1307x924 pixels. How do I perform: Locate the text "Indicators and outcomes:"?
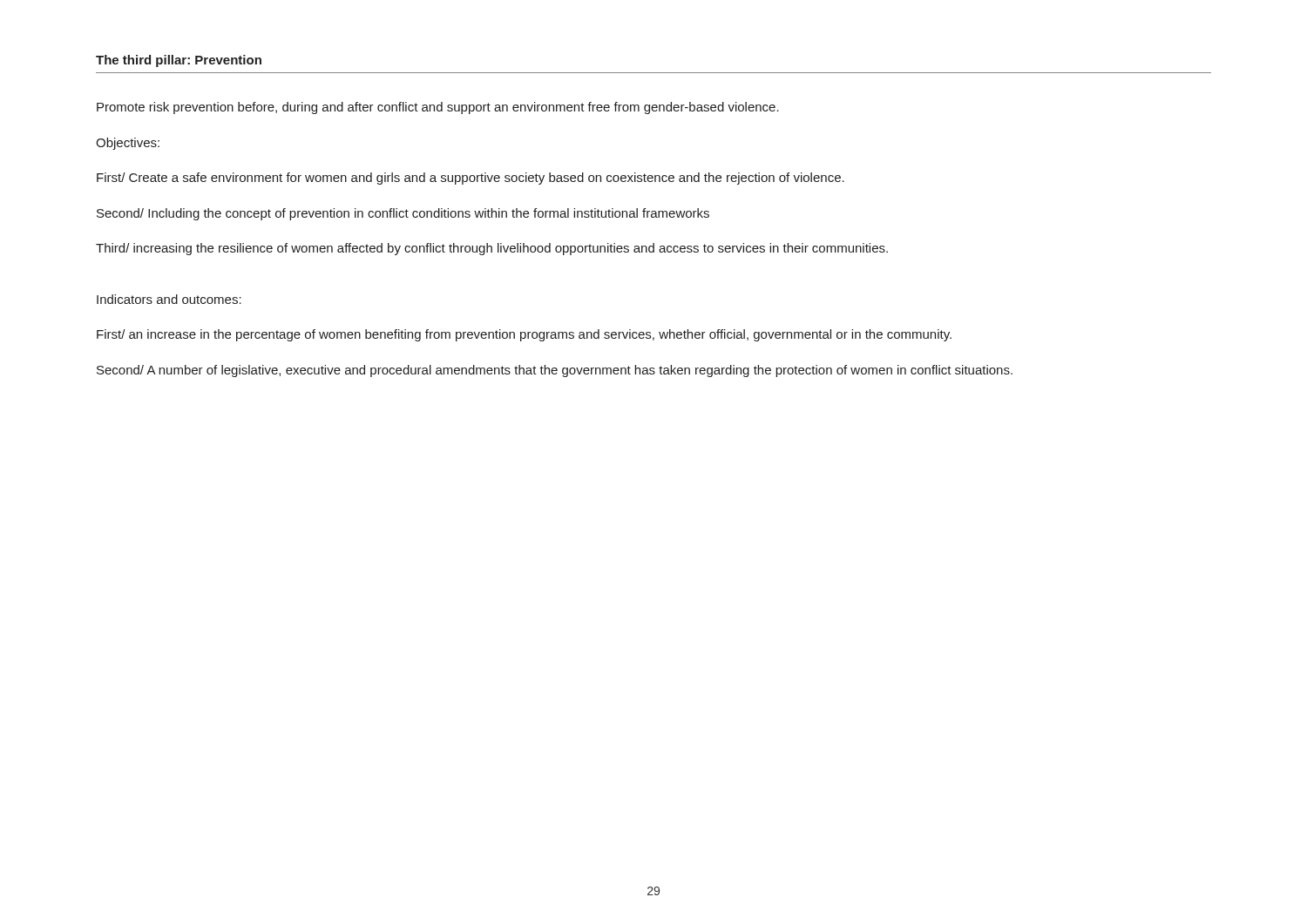[169, 299]
